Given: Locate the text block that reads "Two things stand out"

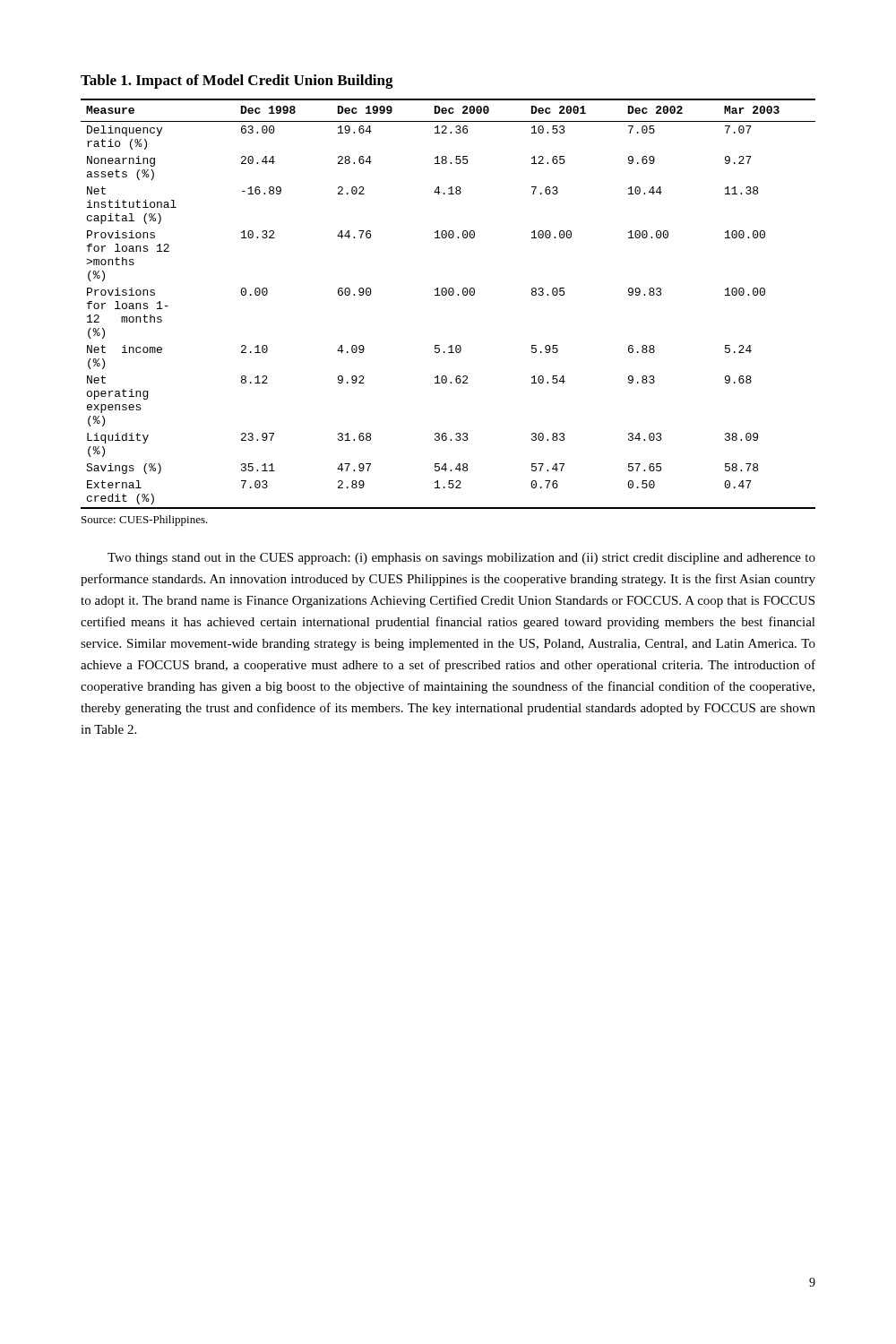Looking at the screenshot, I should (x=448, y=643).
